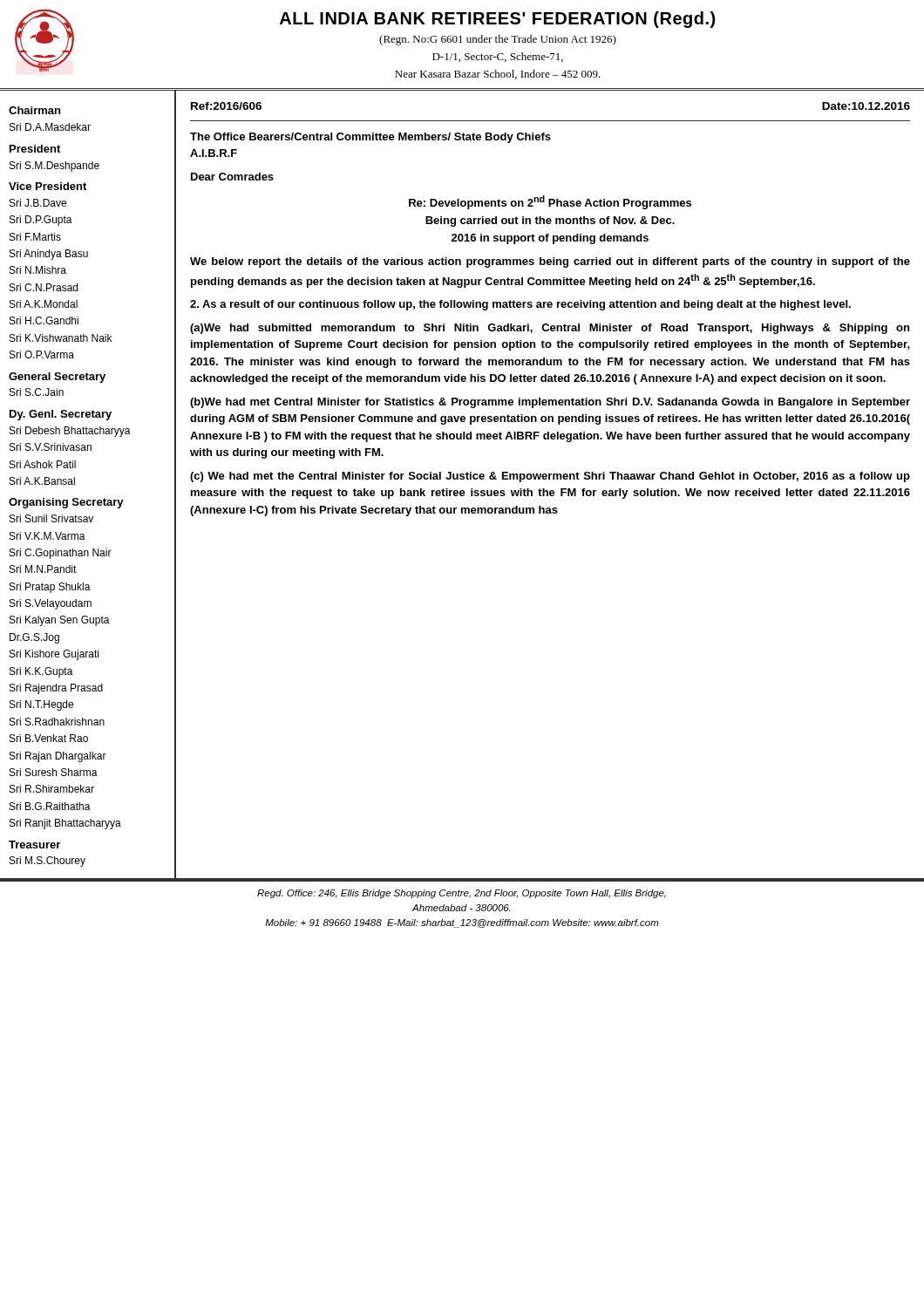Click where it says "General Secretary Sri S.C.Jain"
Screen dimensions: 1308x924
pos(87,385)
